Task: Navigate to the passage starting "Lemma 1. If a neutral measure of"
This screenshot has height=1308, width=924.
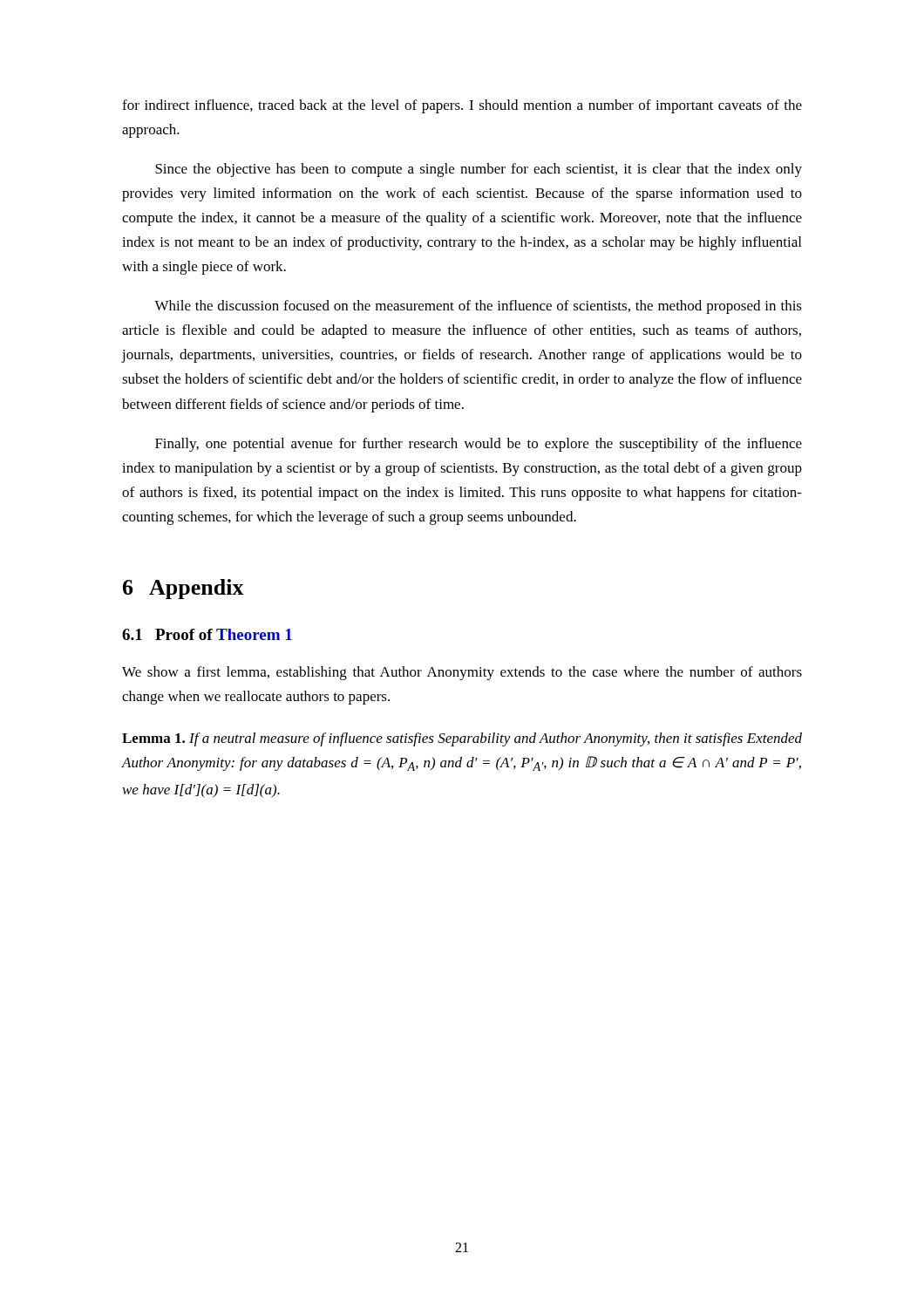Action: tap(462, 764)
